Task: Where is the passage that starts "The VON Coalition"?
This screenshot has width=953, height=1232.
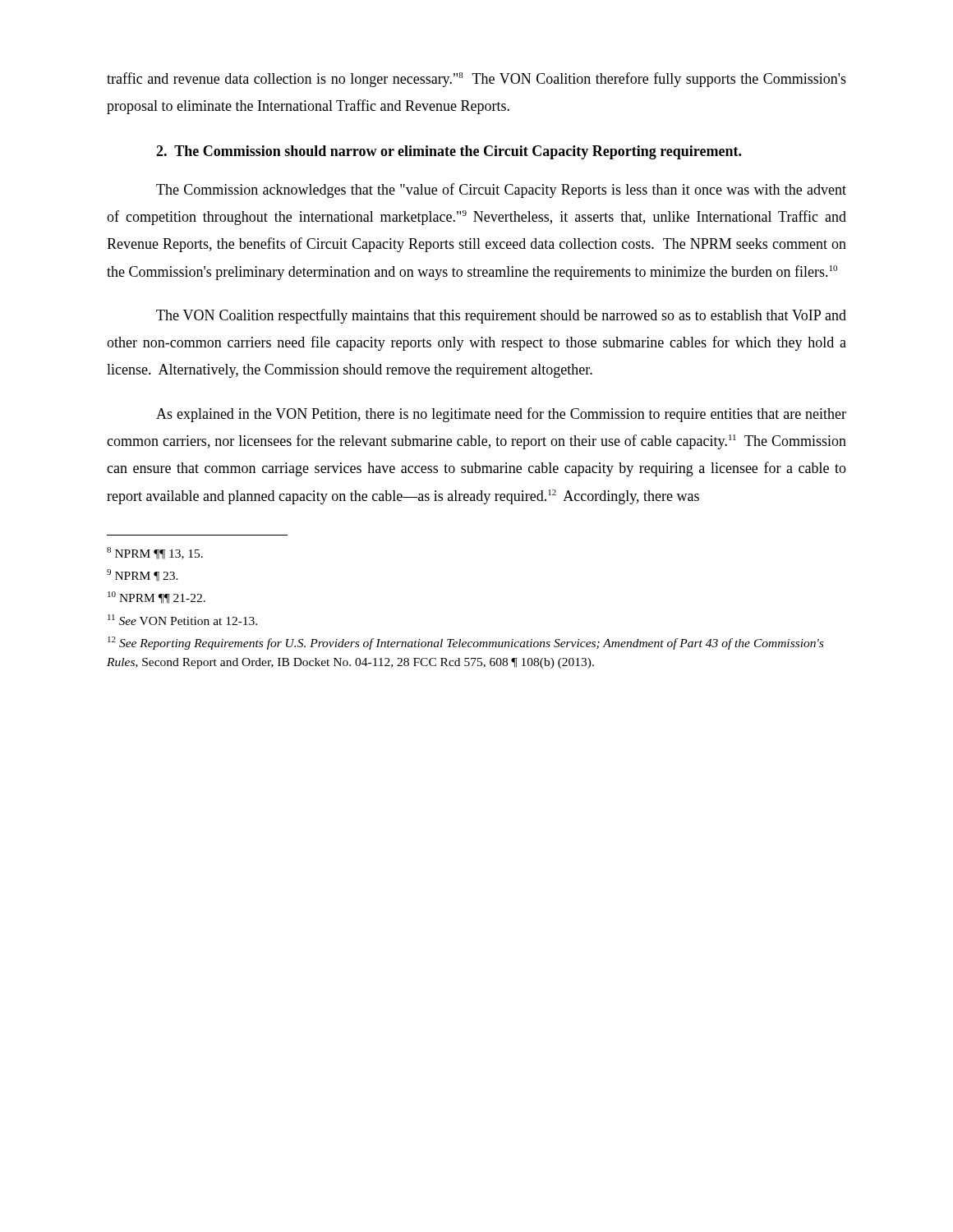Action: click(476, 343)
